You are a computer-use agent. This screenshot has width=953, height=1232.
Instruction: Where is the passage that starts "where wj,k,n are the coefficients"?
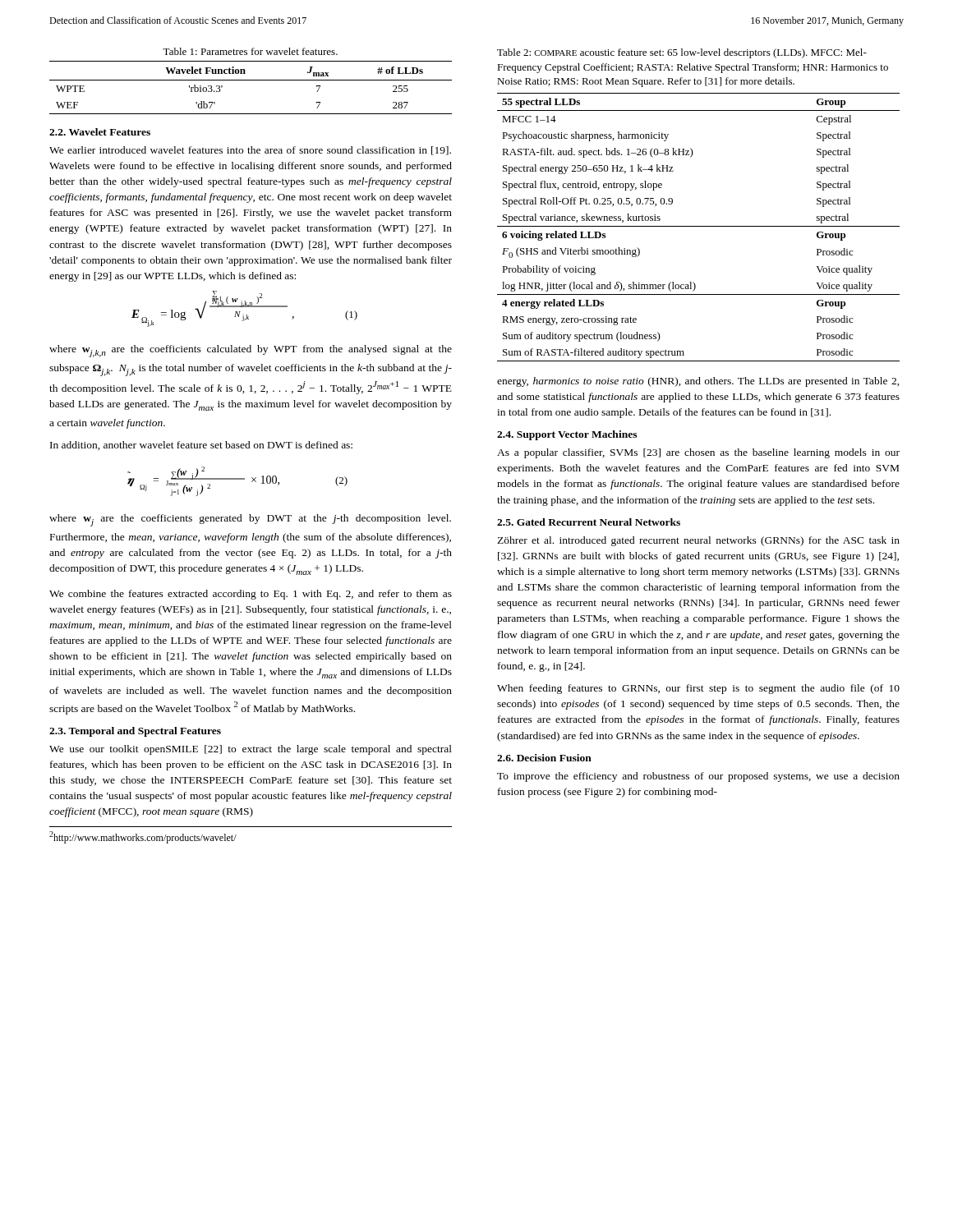point(251,385)
